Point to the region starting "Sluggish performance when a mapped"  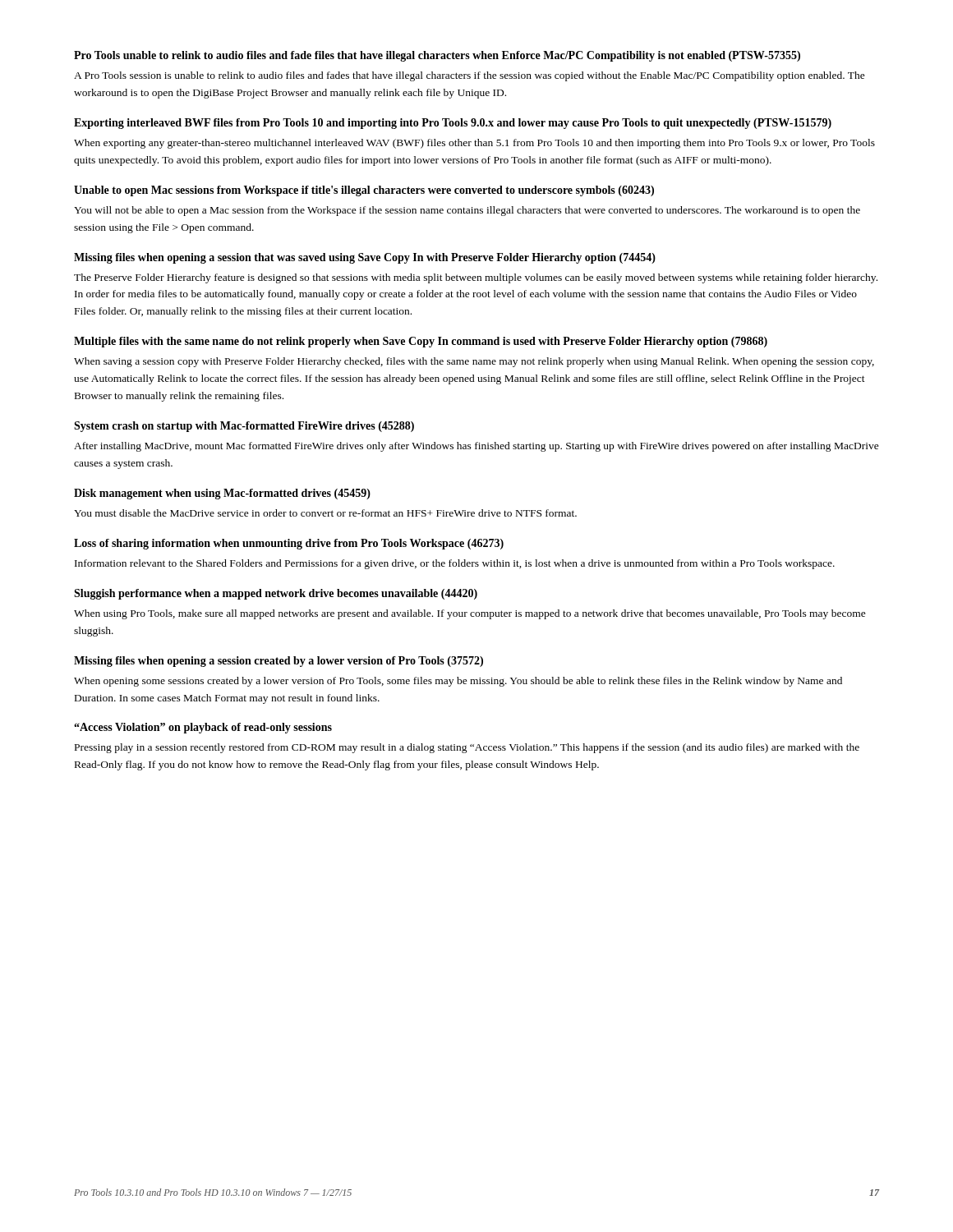(276, 593)
